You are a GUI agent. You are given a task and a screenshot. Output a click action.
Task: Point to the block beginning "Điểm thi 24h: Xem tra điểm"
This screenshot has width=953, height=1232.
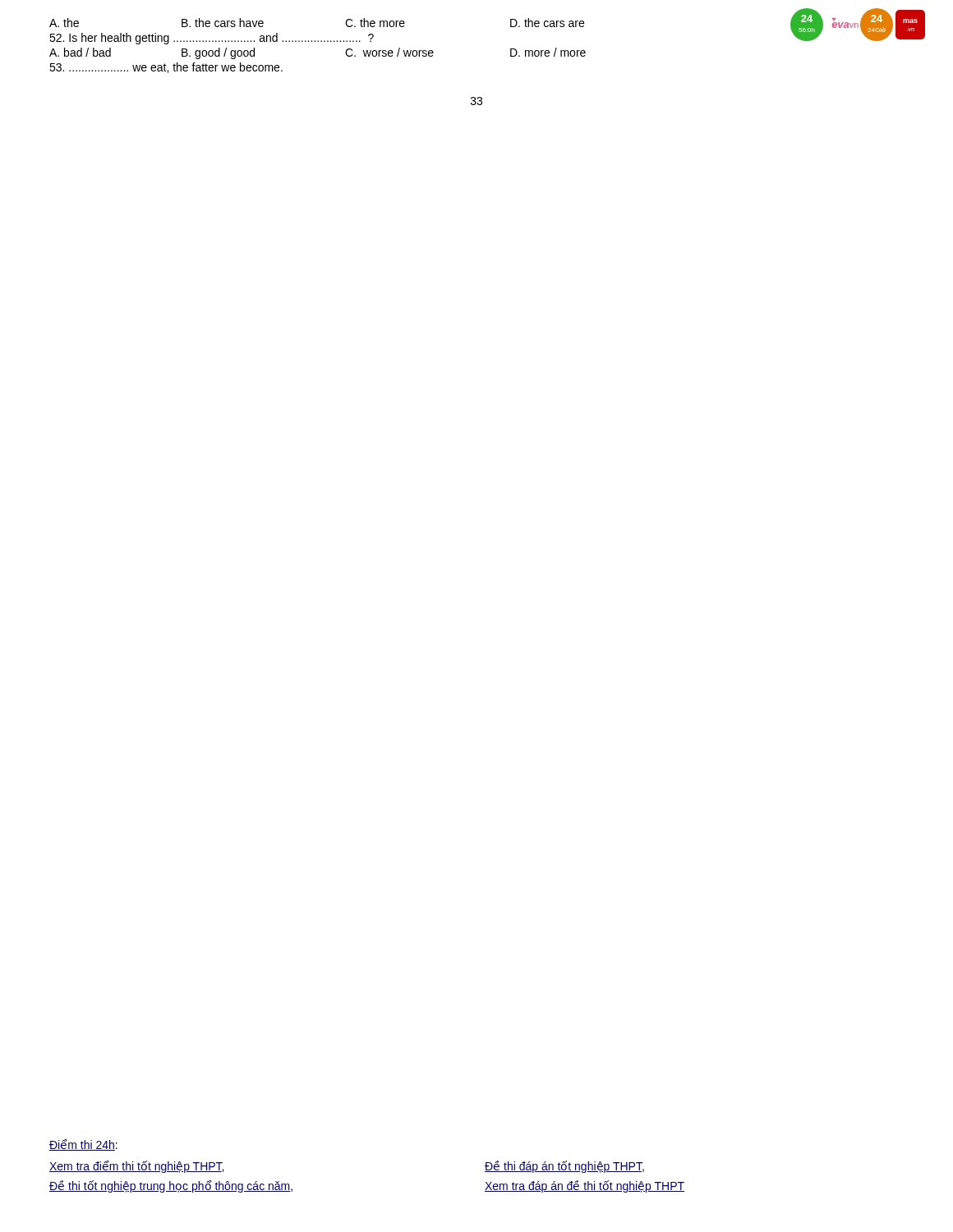(x=476, y=1165)
